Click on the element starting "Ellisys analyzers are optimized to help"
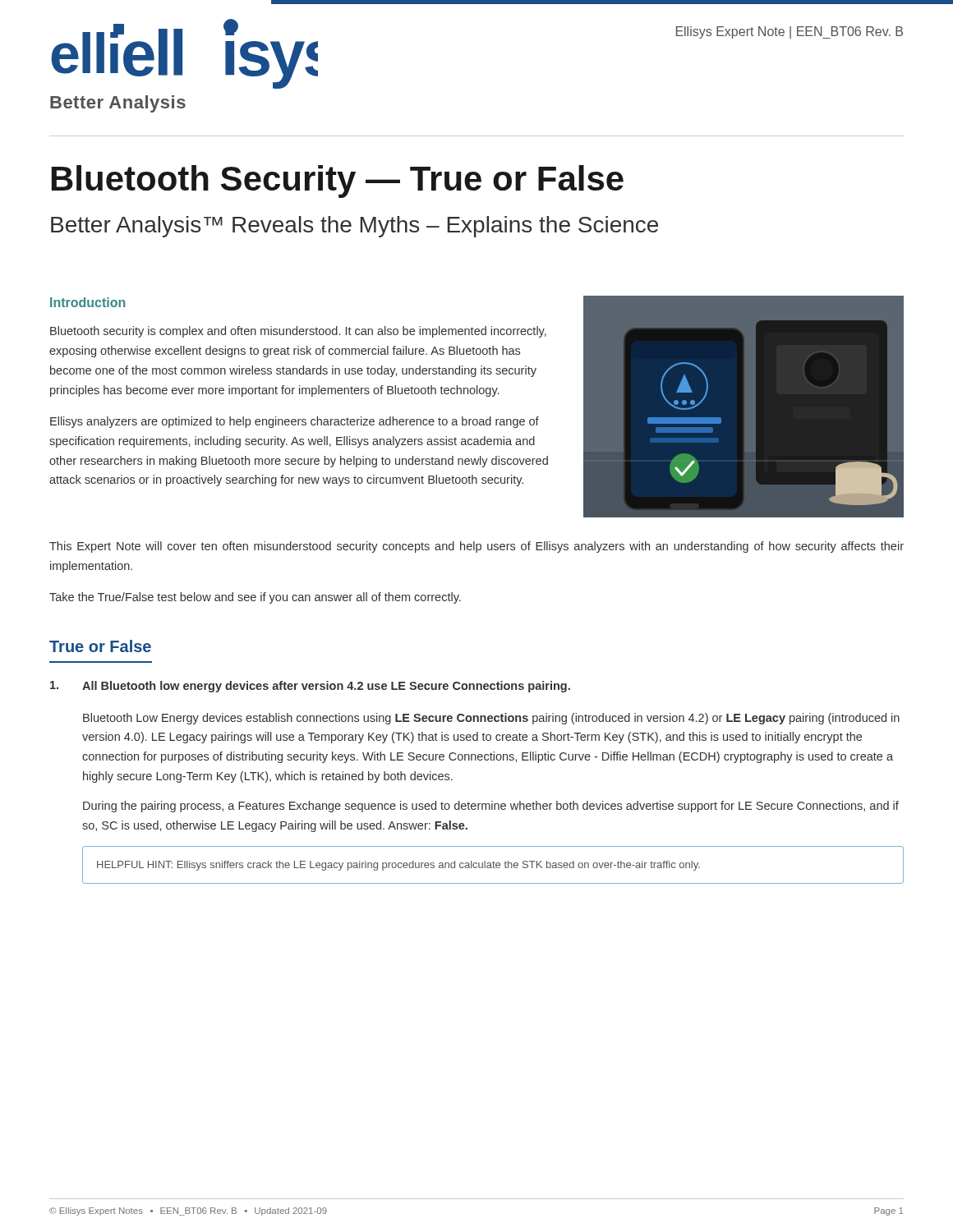The image size is (953, 1232). [299, 451]
